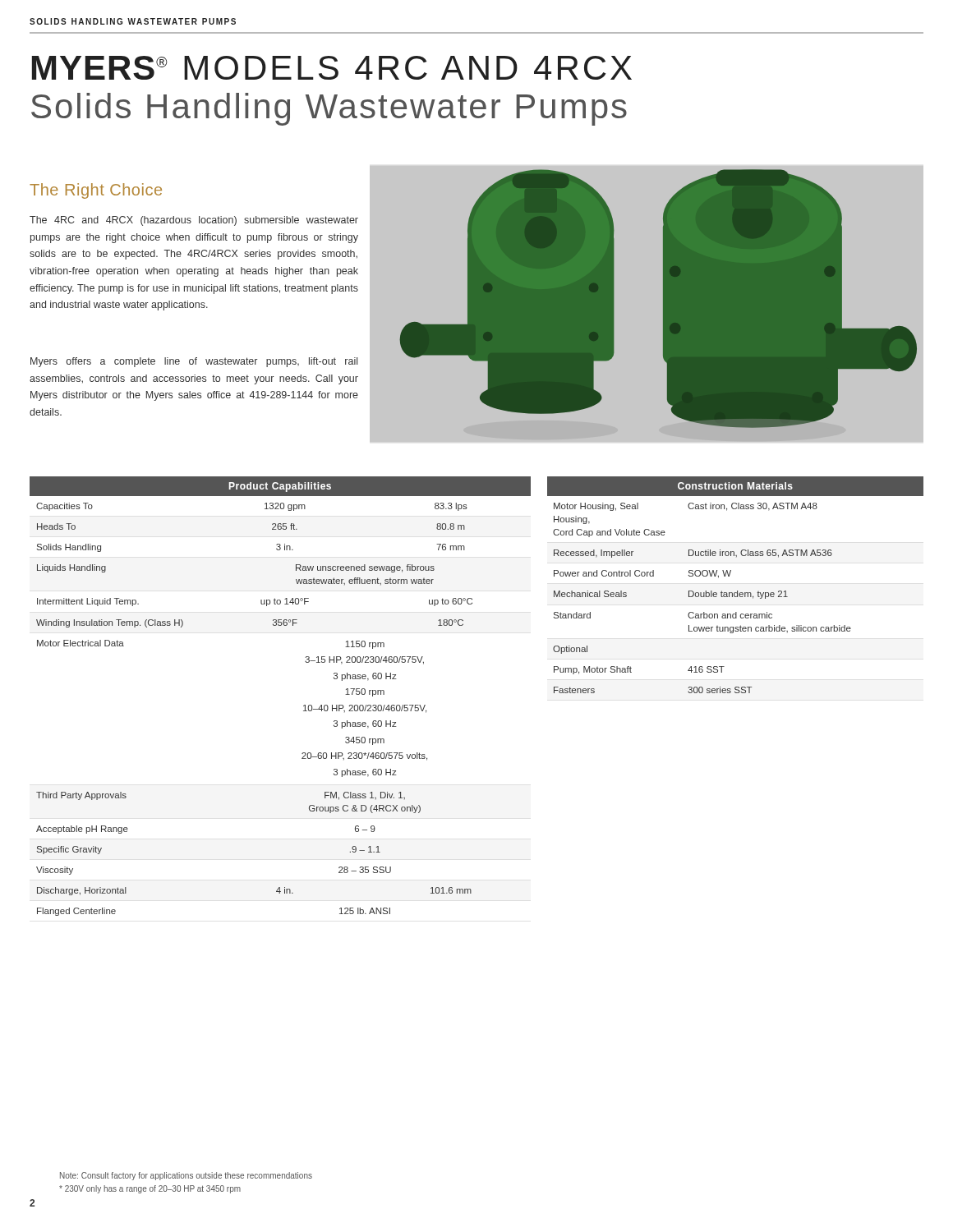The height and width of the screenshot is (1232, 953).
Task: Point to the block beginning "Myers offers a complete line of wastewater pumps,"
Action: 194,387
